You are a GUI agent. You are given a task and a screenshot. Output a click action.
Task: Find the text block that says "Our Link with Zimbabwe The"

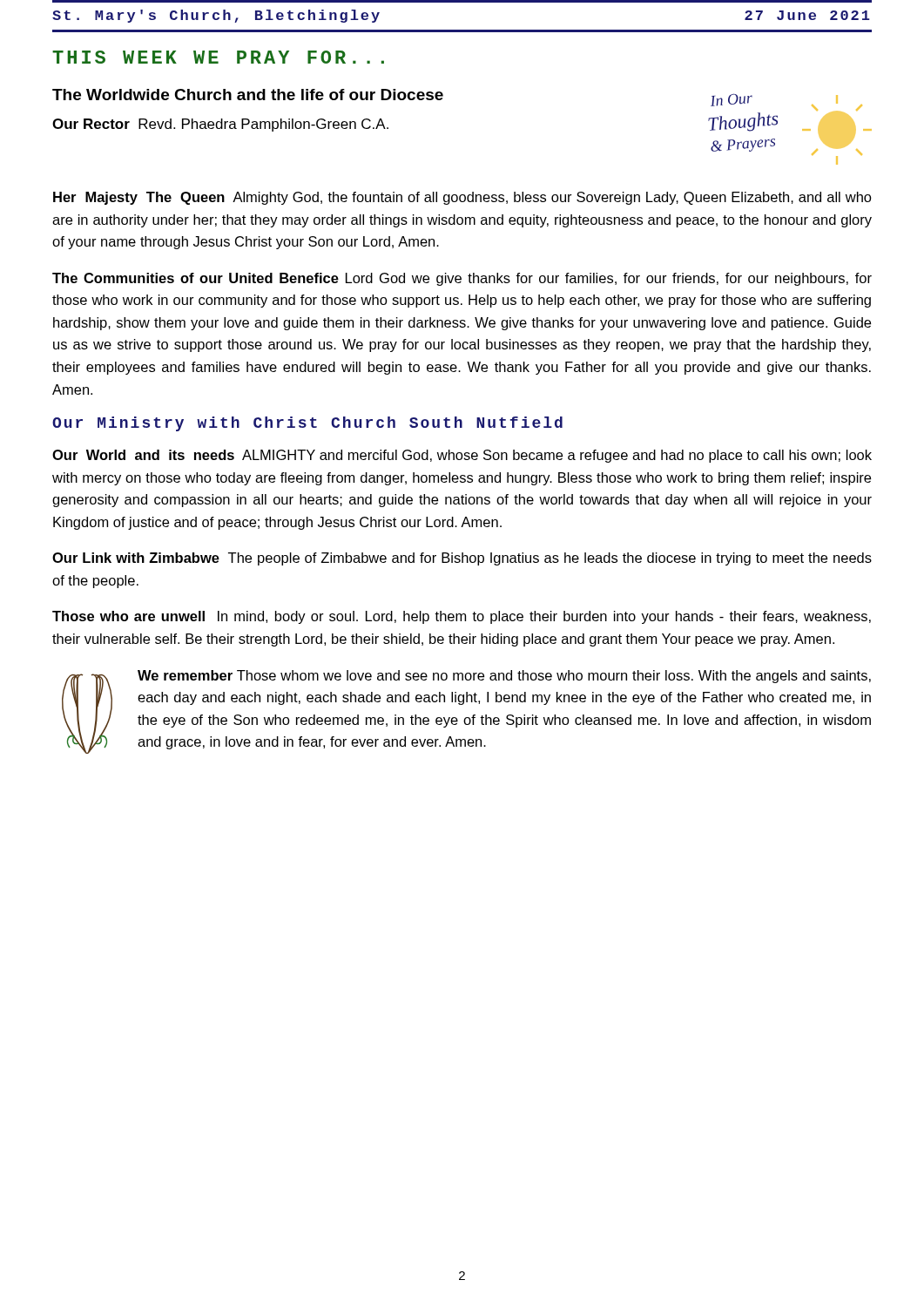coord(462,569)
